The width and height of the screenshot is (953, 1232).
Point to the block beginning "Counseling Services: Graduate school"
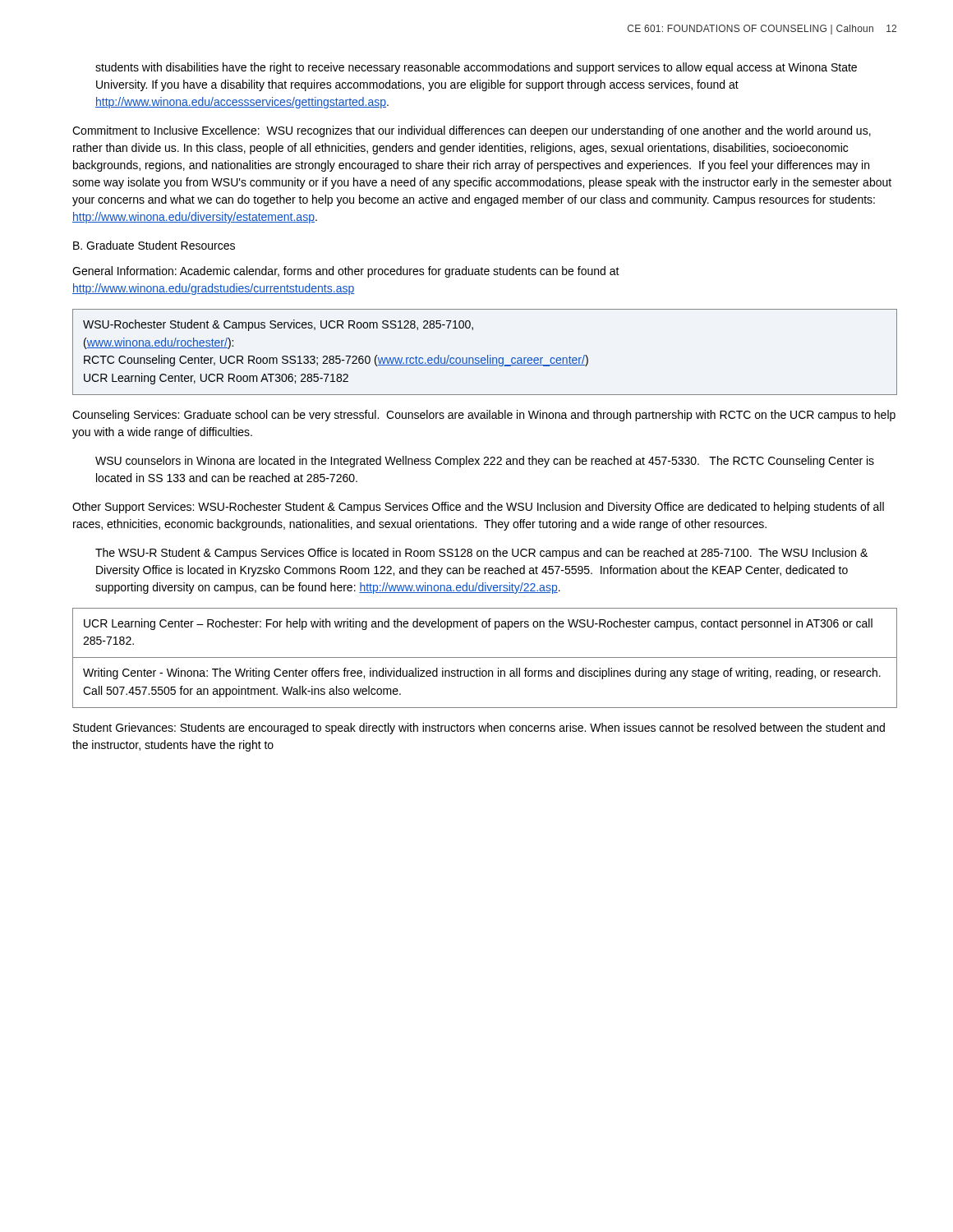pyautogui.click(x=484, y=423)
